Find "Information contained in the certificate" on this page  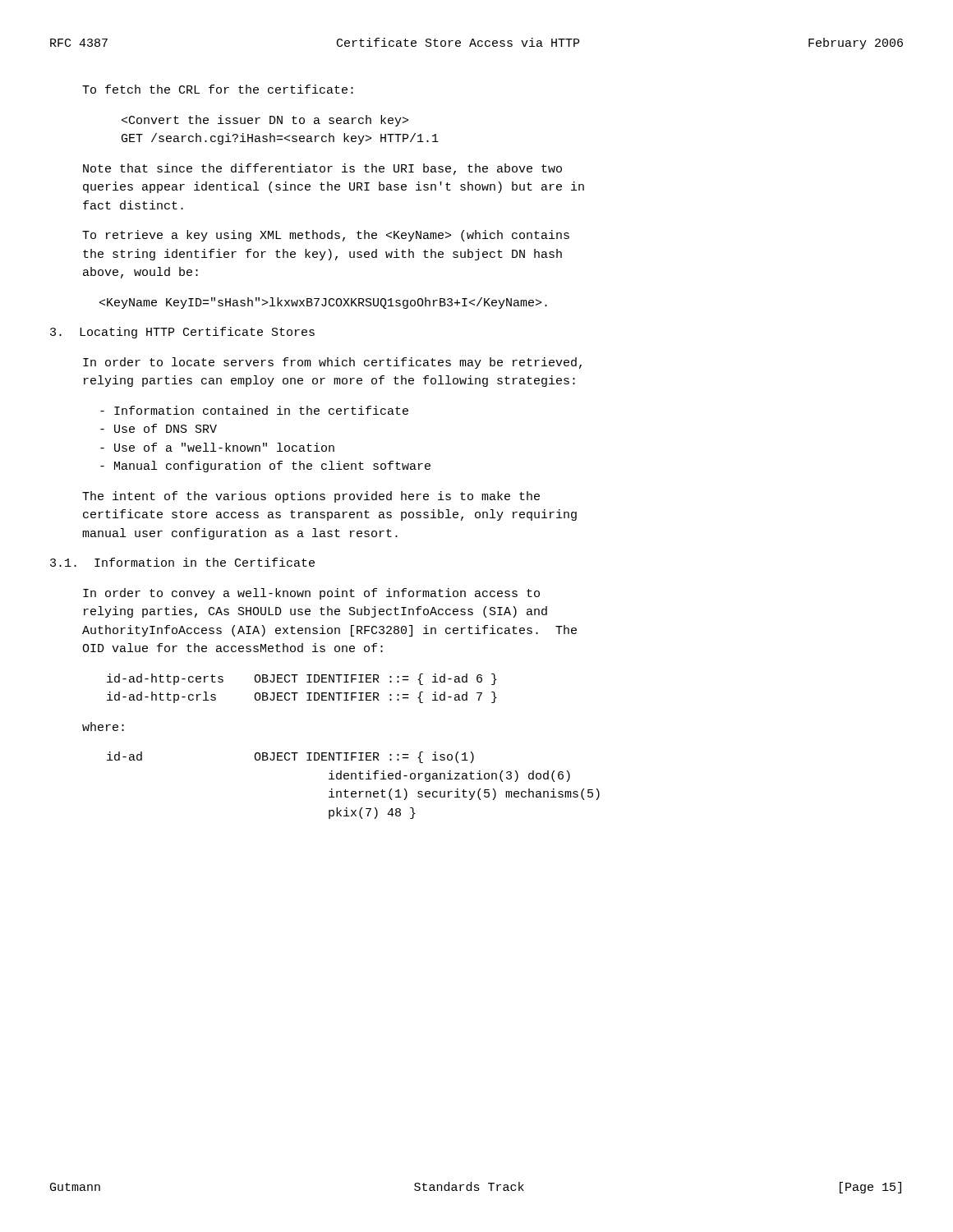pos(254,411)
